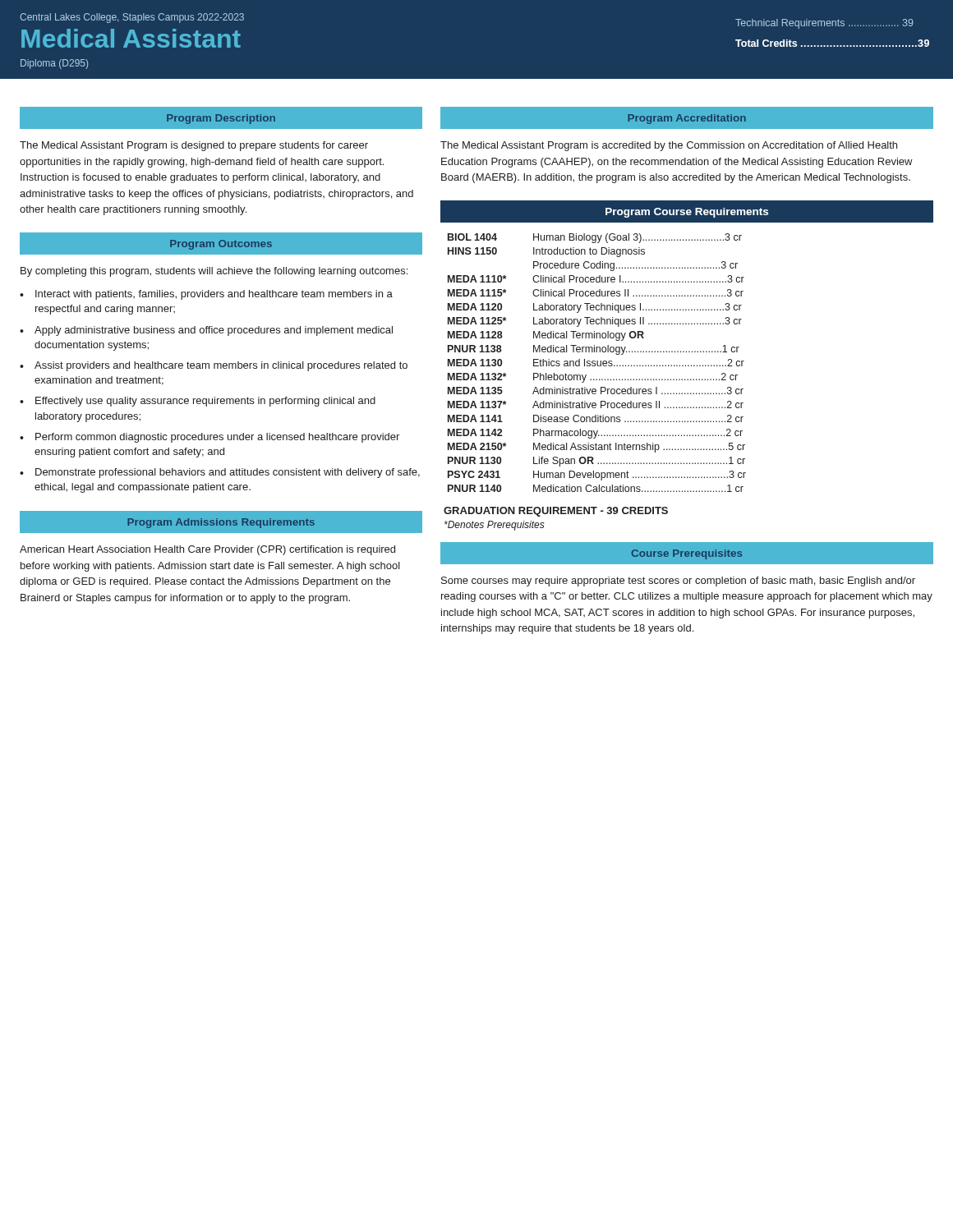
Task: Click where it says "Denotes Prerequisites"
Action: [x=494, y=525]
